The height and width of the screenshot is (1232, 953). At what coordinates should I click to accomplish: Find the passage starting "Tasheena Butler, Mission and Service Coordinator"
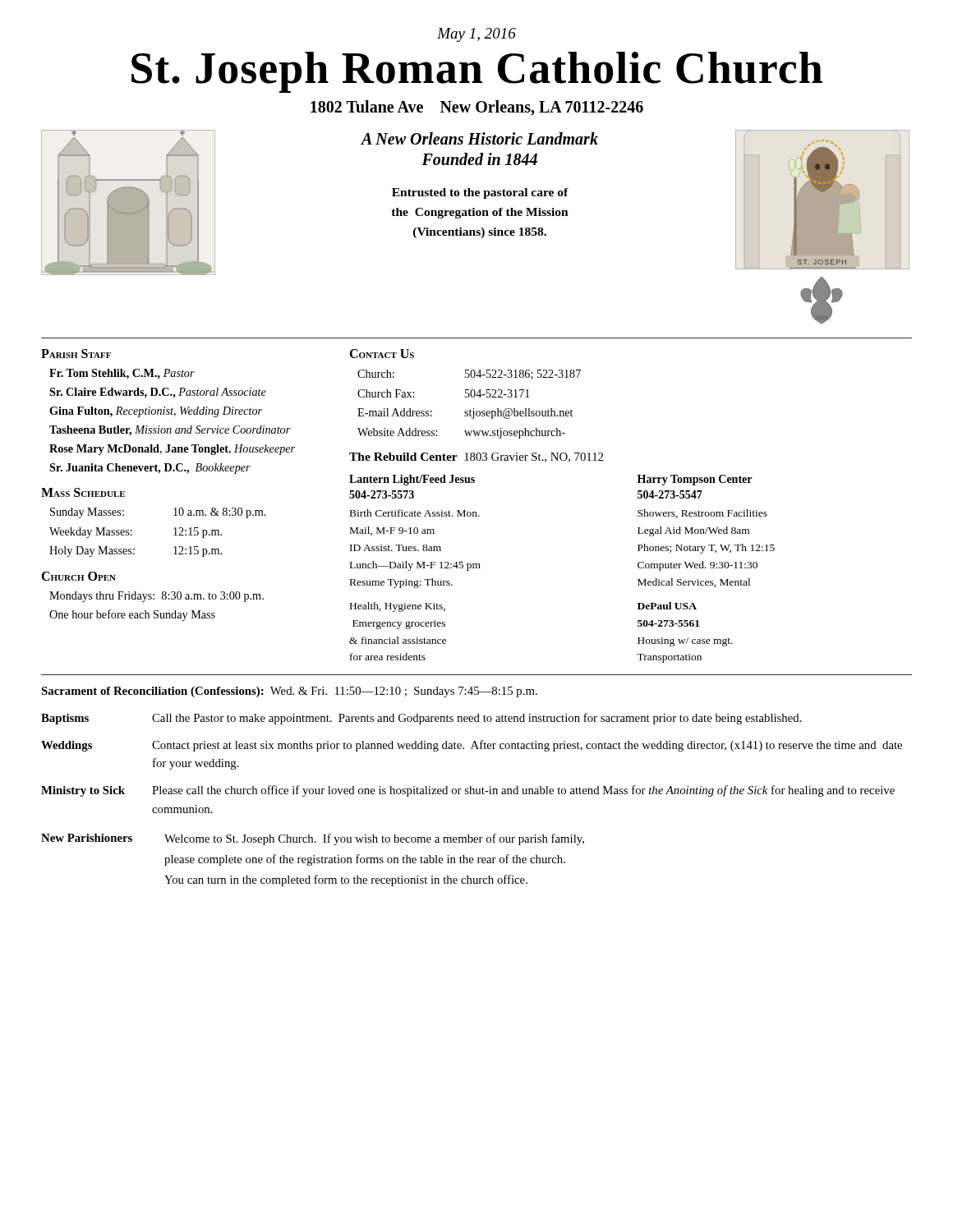click(170, 430)
